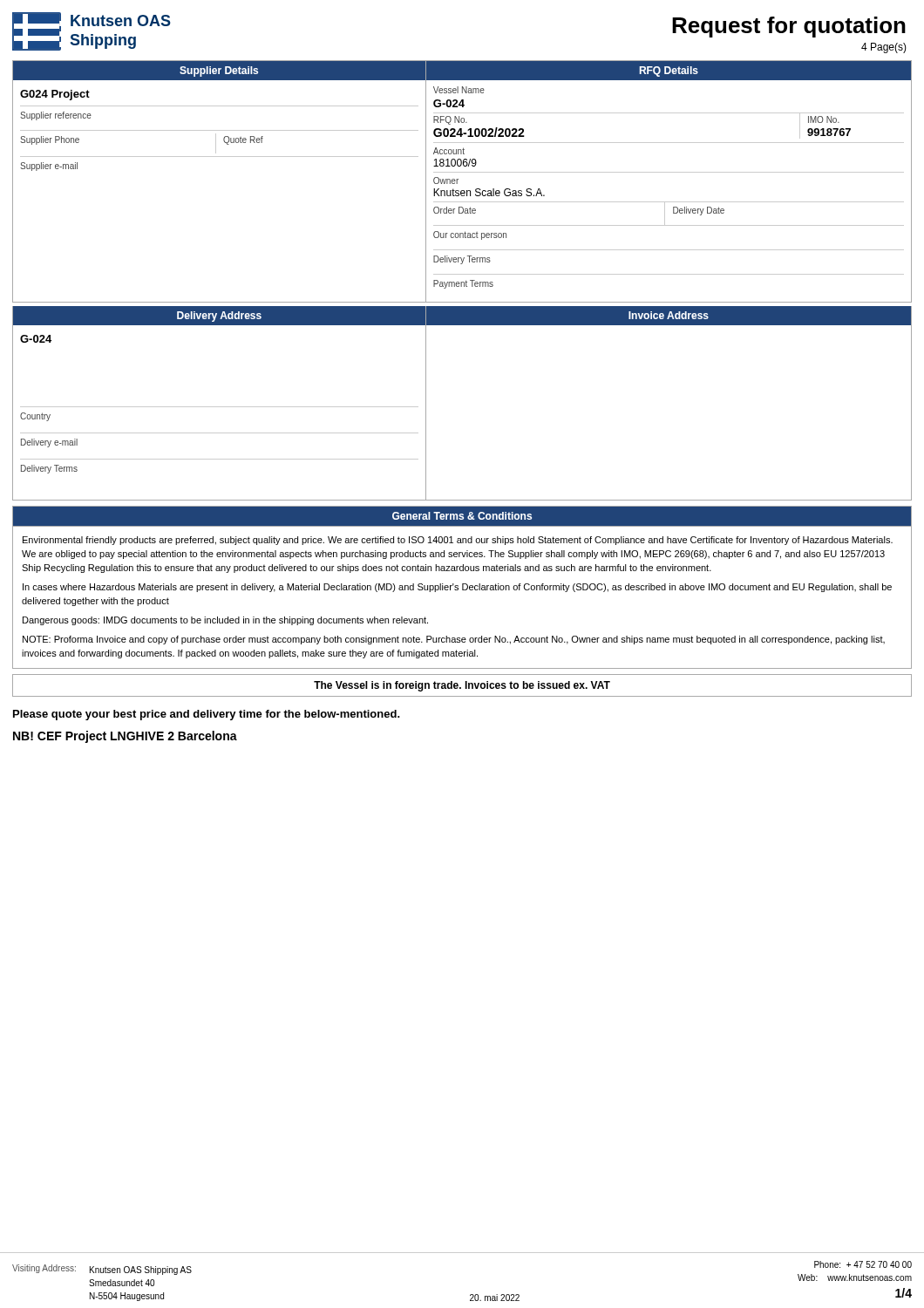Navigate to the block starting "The Vessel is in foreign"
This screenshot has height=1308, width=924.
tap(462, 685)
